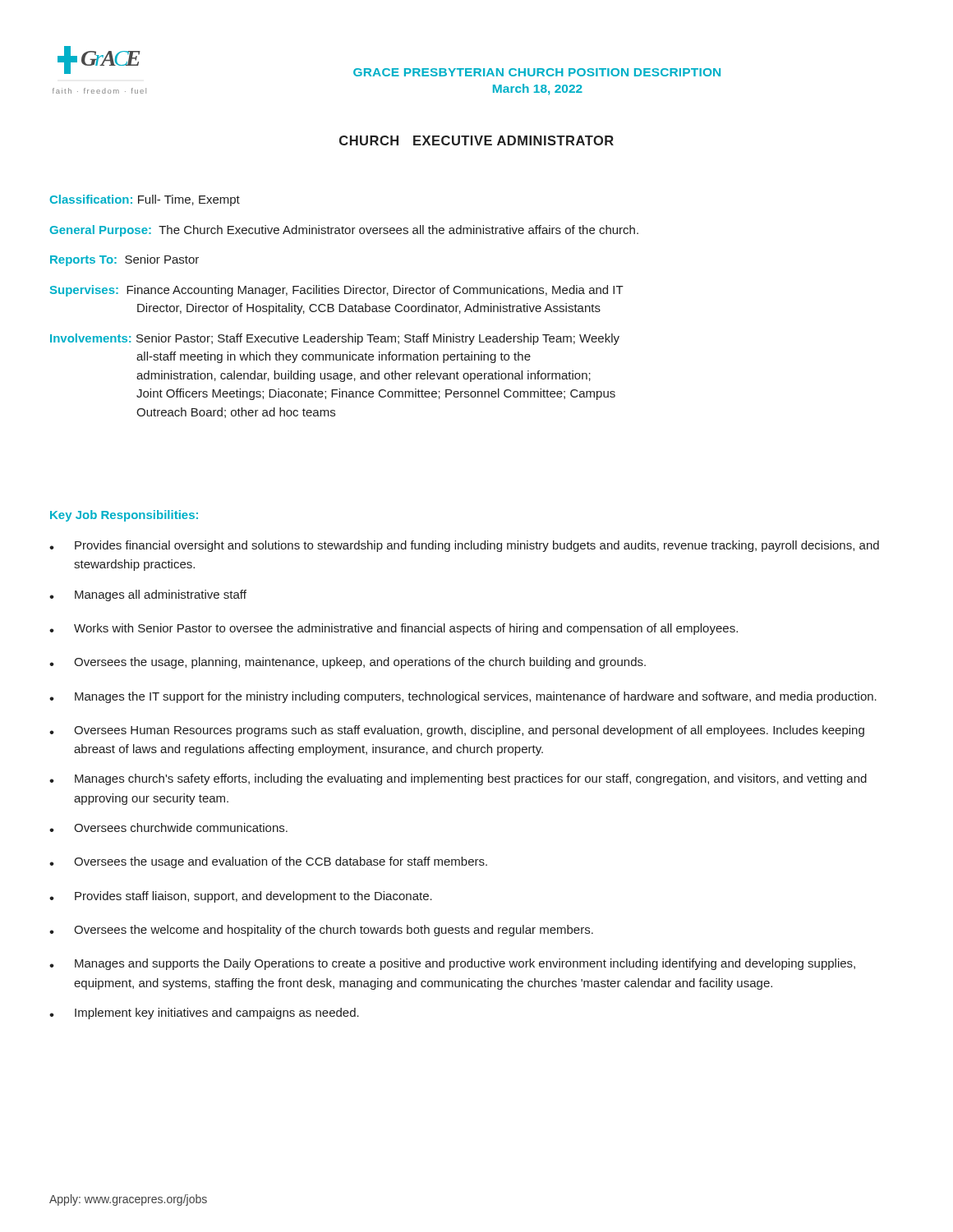Navigate to the element starting "• Oversees churchwide communications."

click(x=168, y=827)
